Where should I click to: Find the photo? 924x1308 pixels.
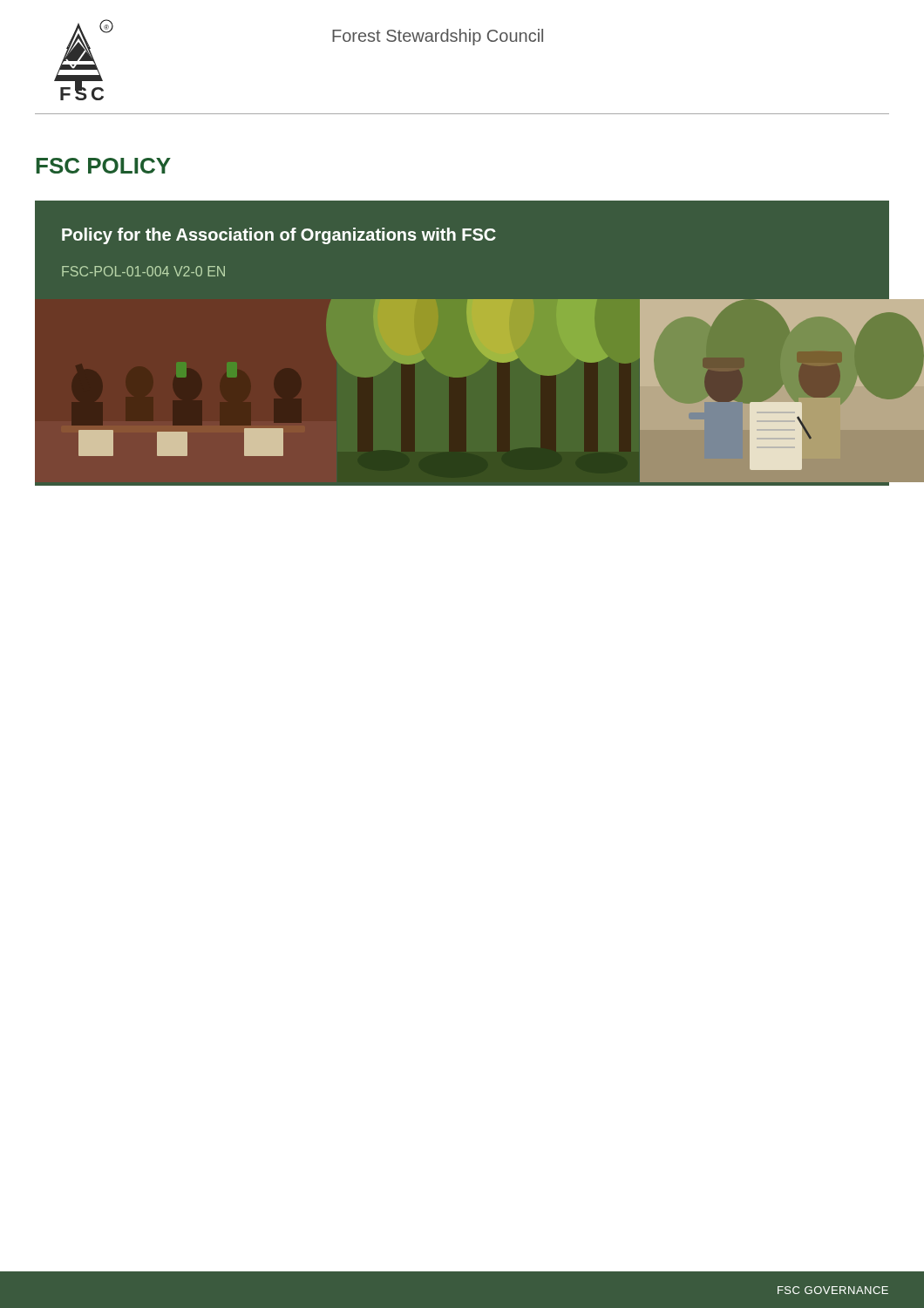pos(462,392)
